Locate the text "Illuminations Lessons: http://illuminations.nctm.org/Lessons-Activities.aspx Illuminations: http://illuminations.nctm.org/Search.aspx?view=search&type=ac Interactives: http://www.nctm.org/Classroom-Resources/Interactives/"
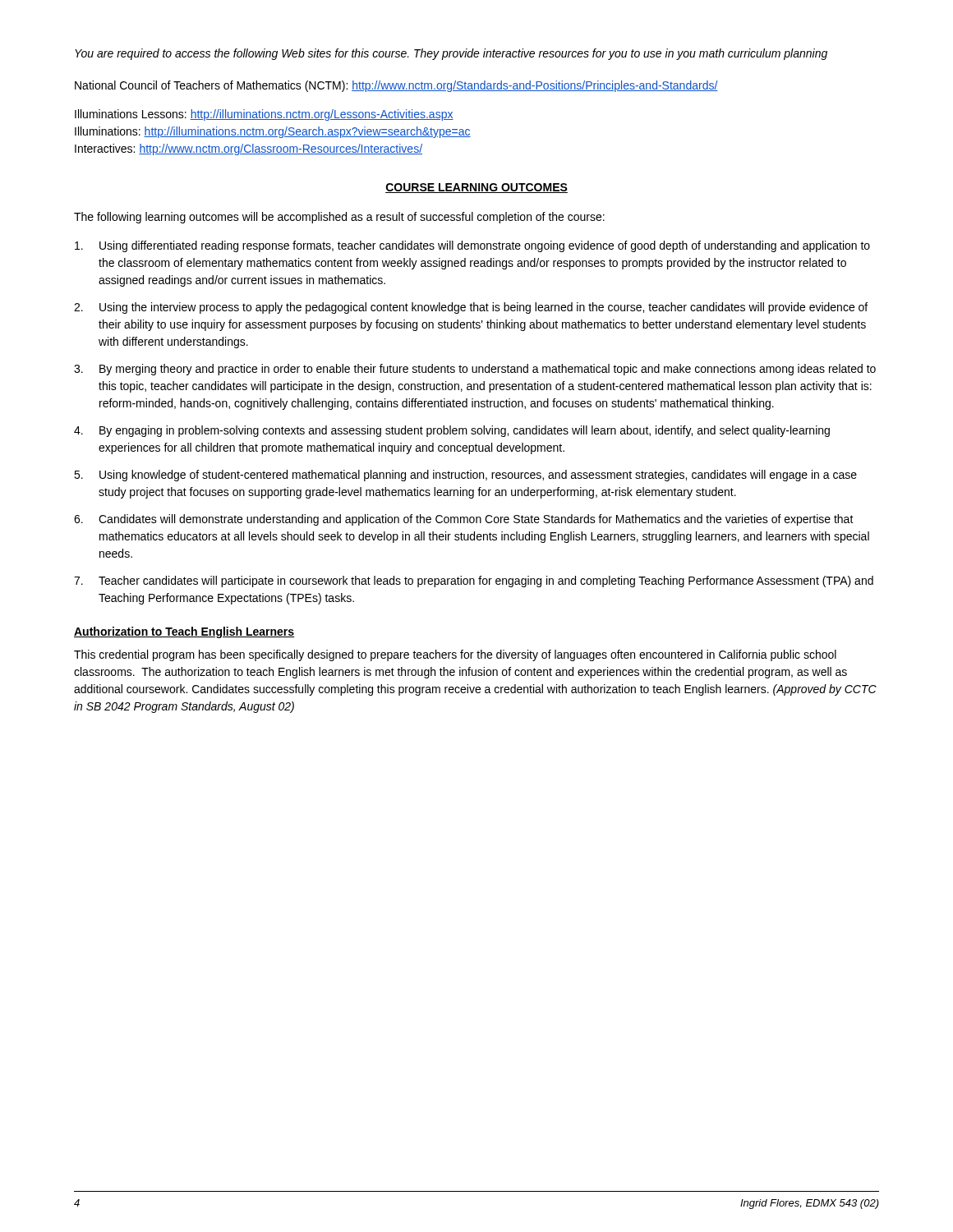This screenshot has height=1232, width=953. [x=272, y=131]
